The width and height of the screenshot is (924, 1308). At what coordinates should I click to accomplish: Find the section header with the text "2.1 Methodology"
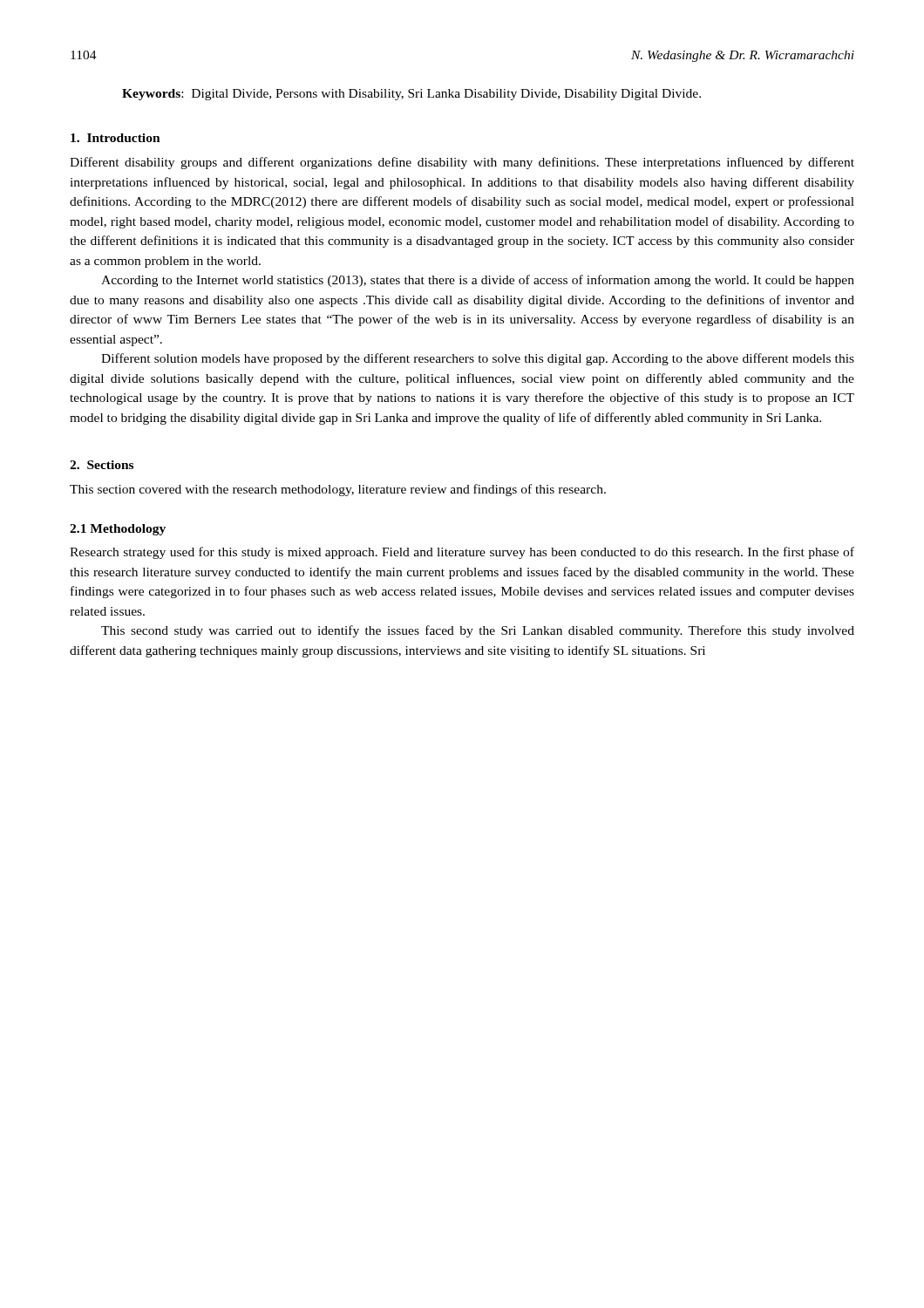click(x=118, y=528)
